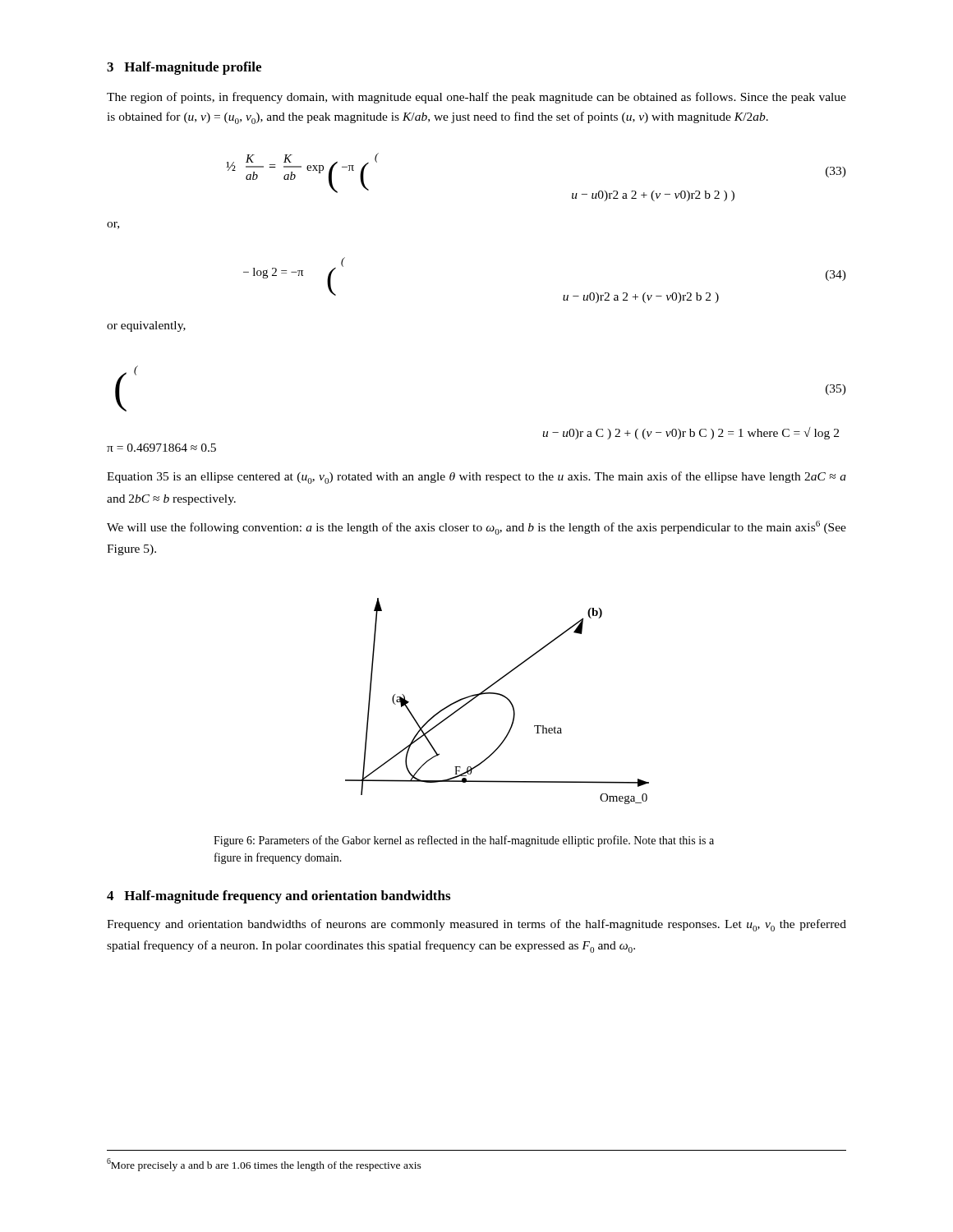Viewport: 953px width, 1232px height.
Task: Where is the passage that starts "Equation 35 is"?
Action: tap(476, 487)
